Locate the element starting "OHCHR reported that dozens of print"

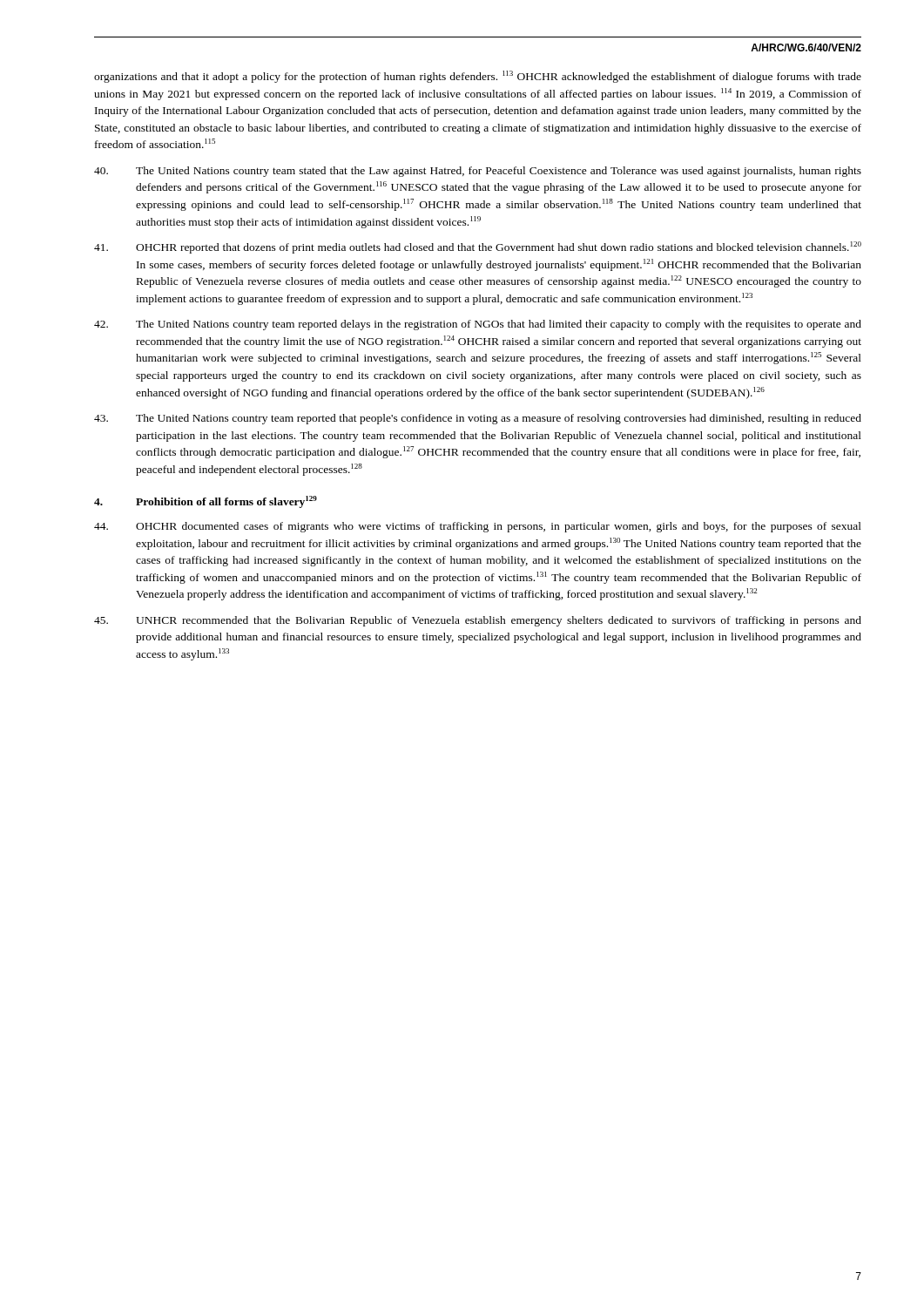pyautogui.click(x=478, y=273)
